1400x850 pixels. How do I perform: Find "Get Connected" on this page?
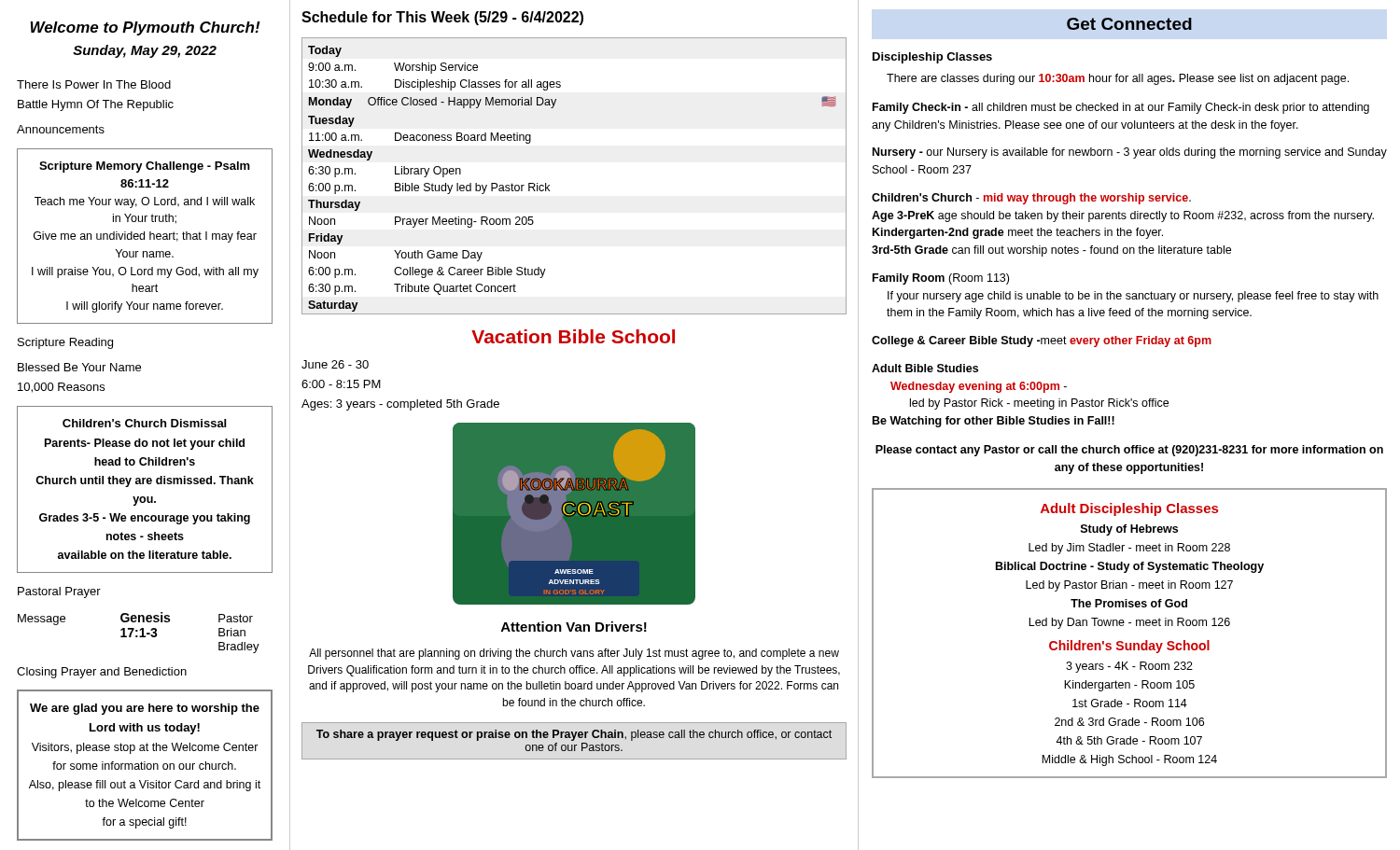(1129, 24)
